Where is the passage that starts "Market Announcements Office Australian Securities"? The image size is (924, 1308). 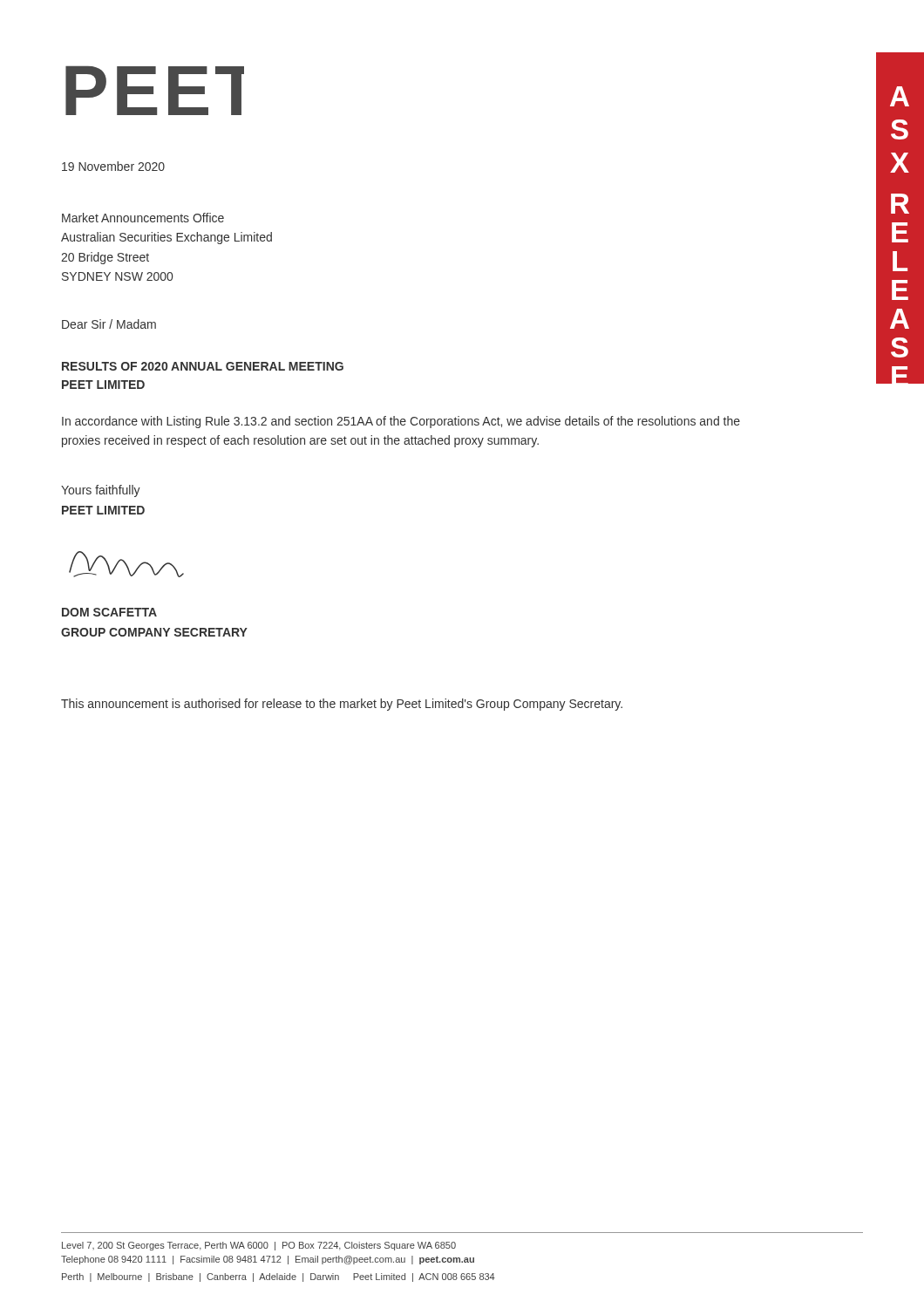[x=167, y=247]
